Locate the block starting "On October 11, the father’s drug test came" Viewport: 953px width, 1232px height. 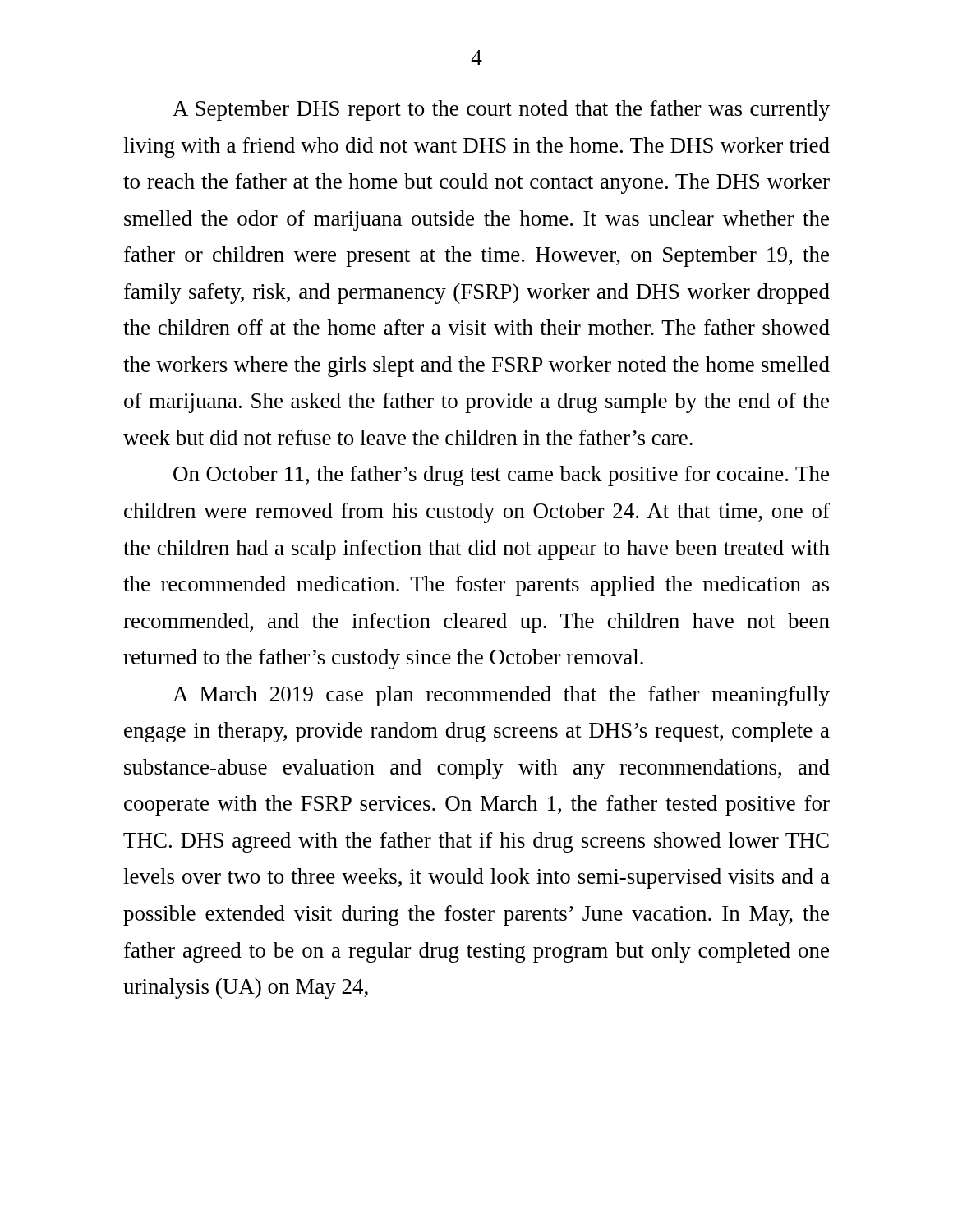[x=476, y=566]
